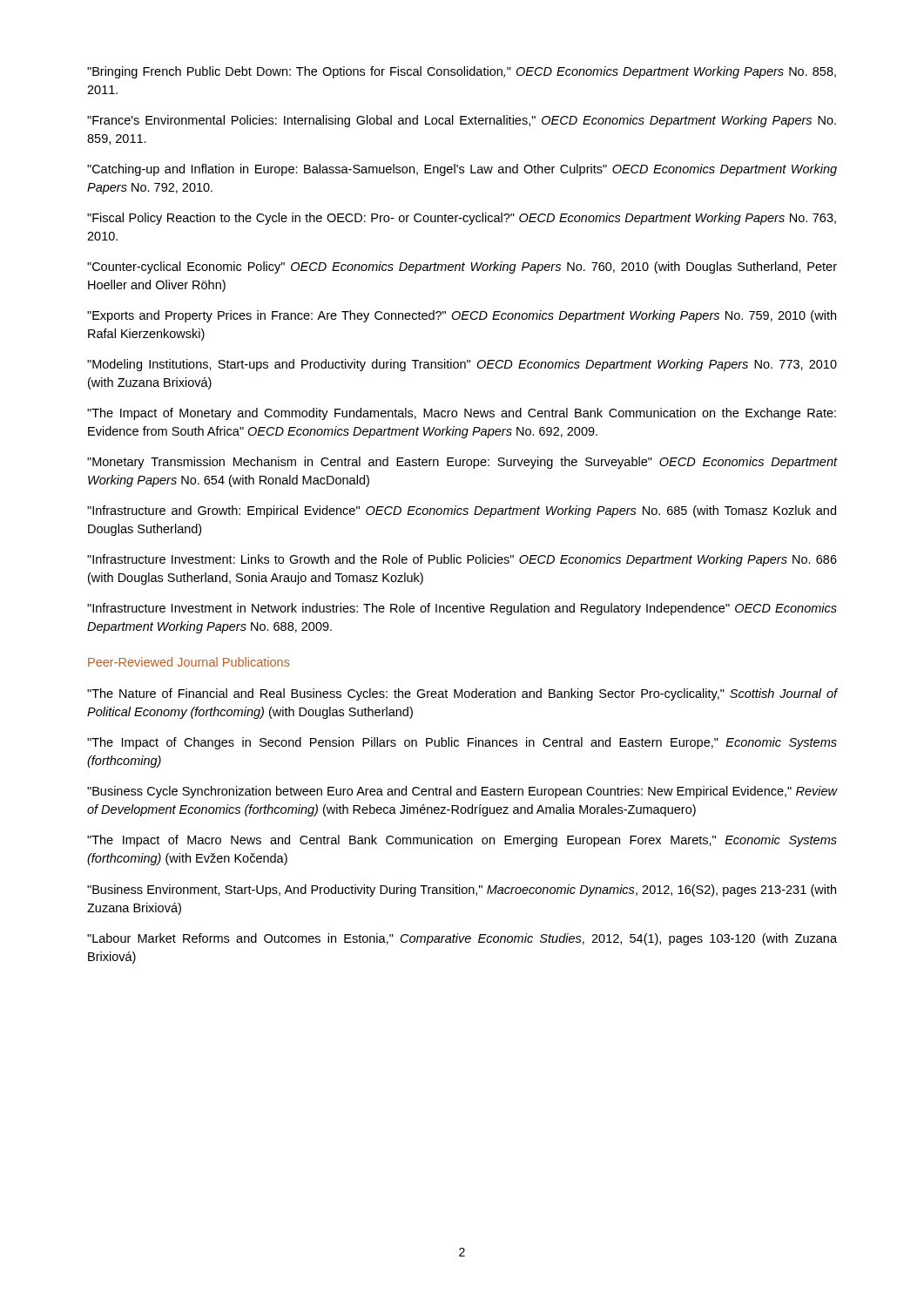The image size is (924, 1307).
Task: Point to the block beginning ""Counter-cyclical Economic Policy""
Action: click(462, 276)
